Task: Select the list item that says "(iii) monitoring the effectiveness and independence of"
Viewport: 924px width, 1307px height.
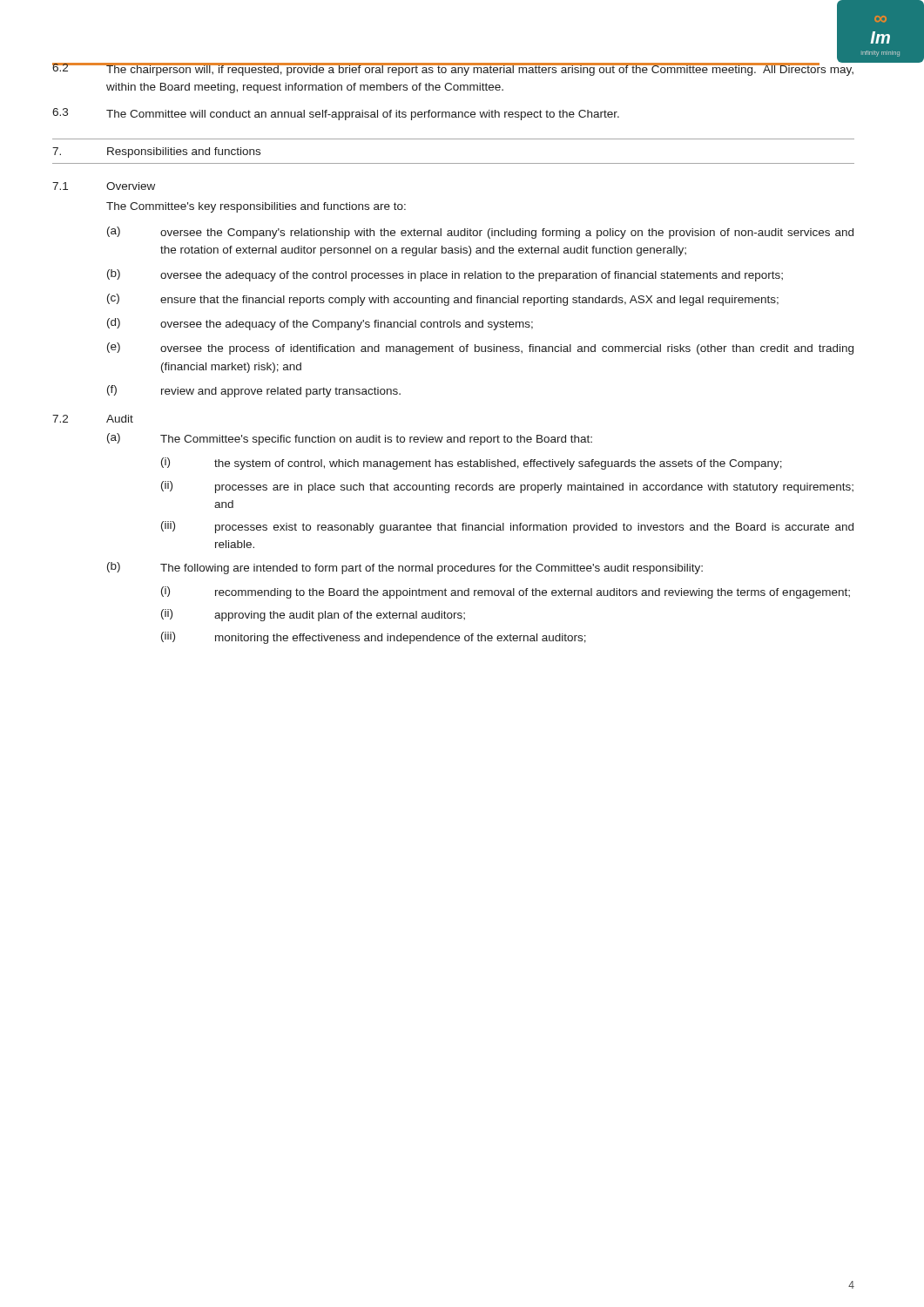Action: click(x=453, y=638)
